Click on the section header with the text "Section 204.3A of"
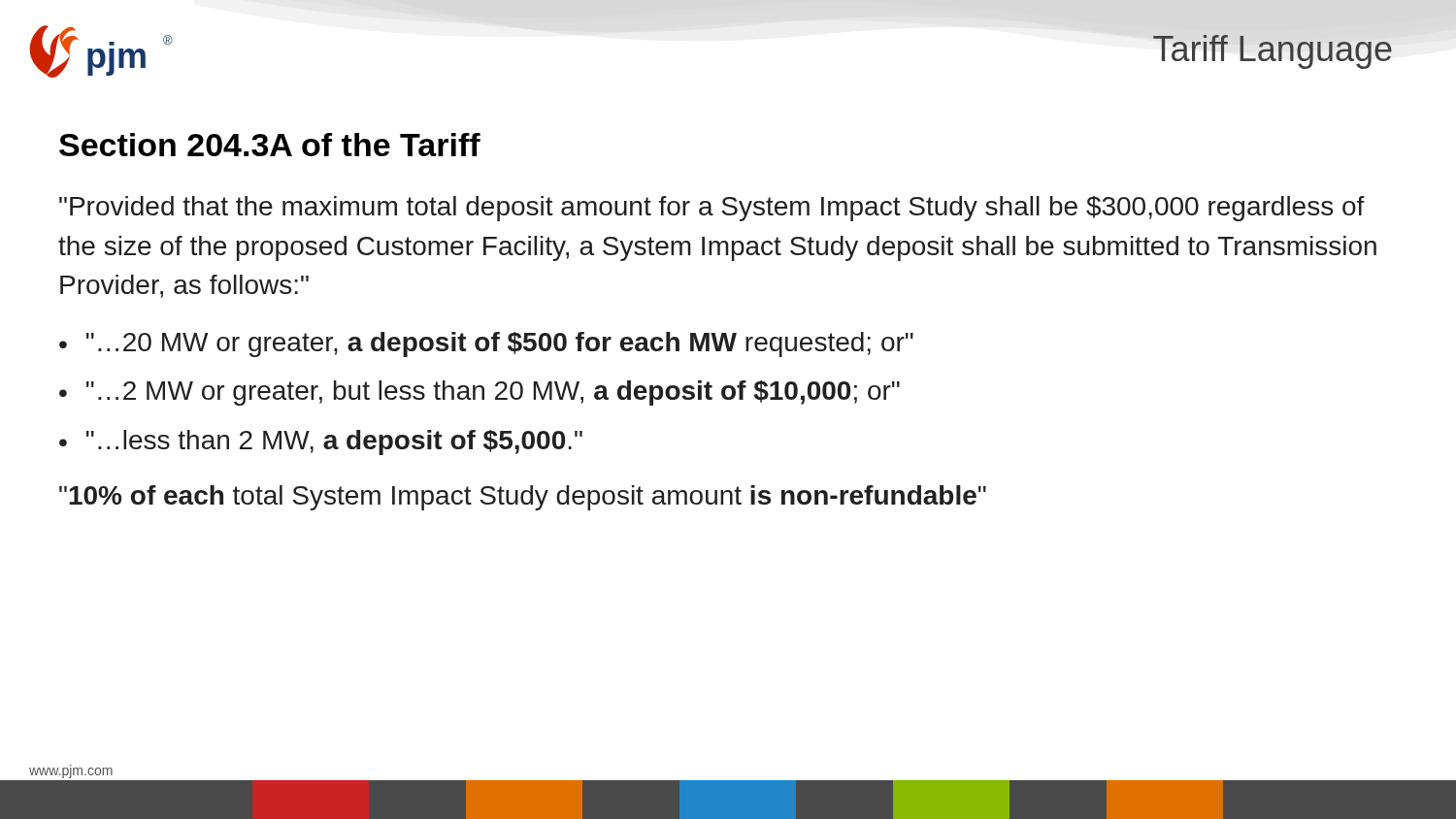This screenshot has width=1456, height=819. coord(269,145)
